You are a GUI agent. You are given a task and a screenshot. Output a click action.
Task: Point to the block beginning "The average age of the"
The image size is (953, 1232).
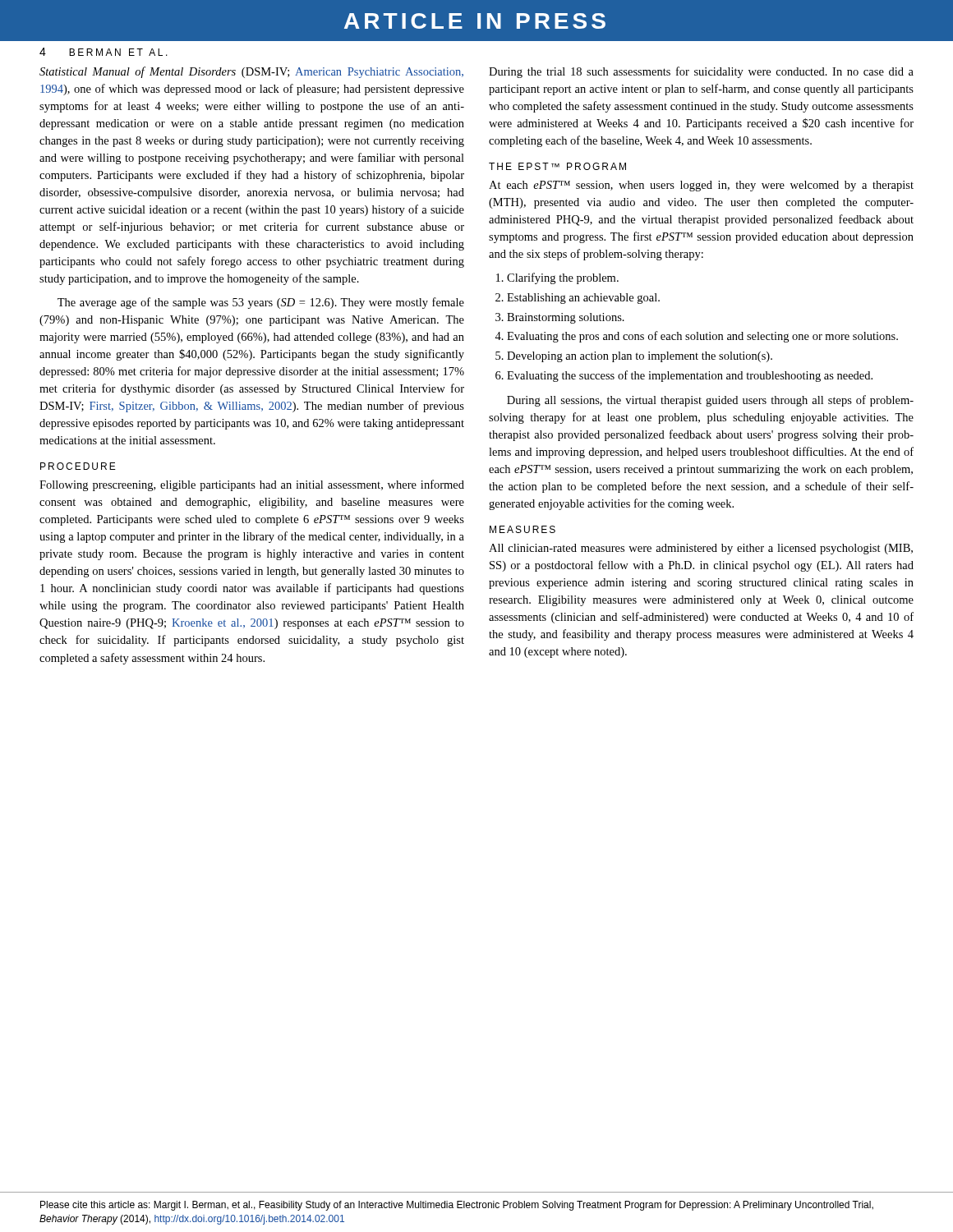coord(252,372)
